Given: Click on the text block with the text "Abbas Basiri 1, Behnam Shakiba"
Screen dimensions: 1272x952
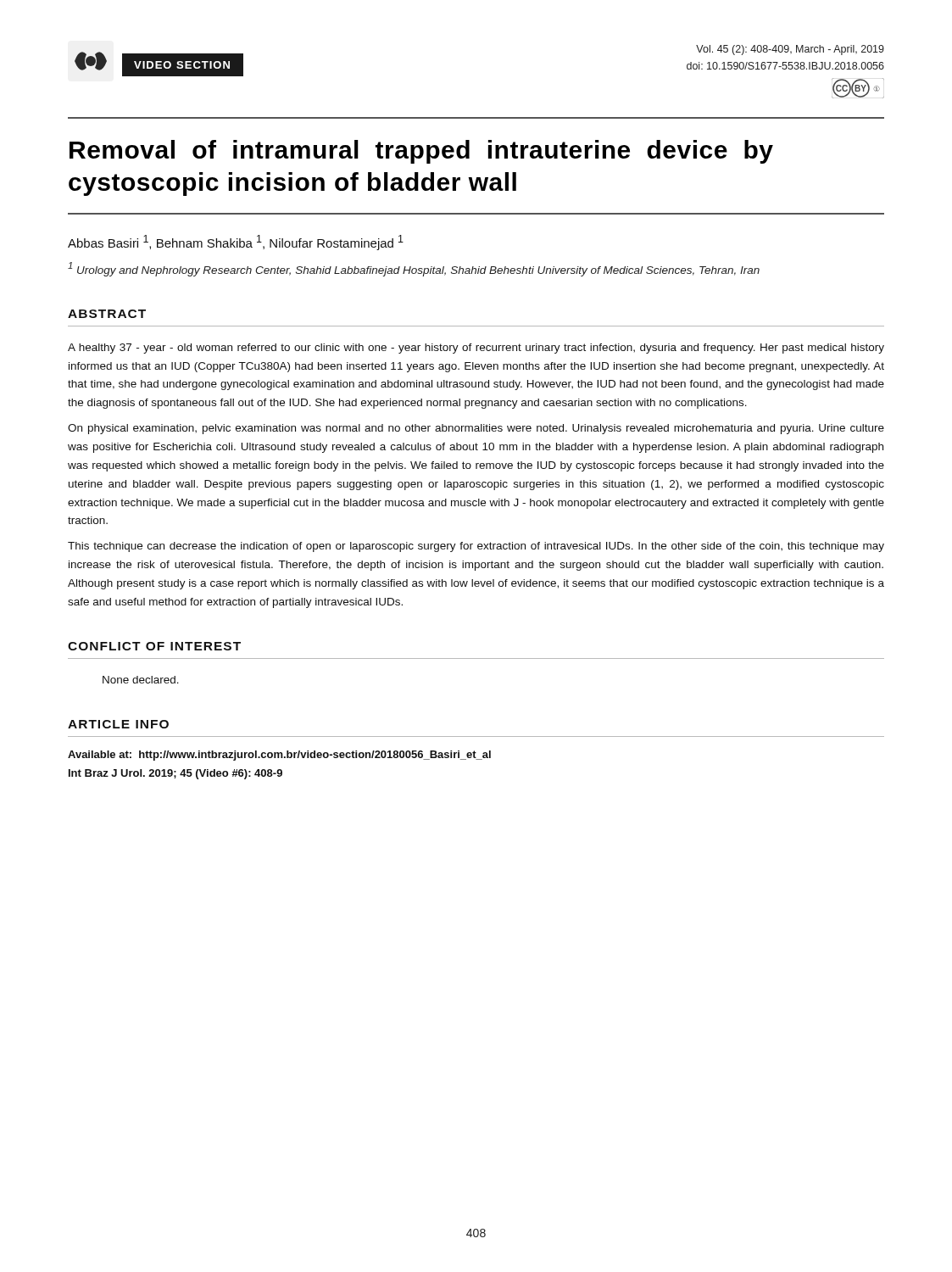Looking at the screenshot, I should 236,242.
